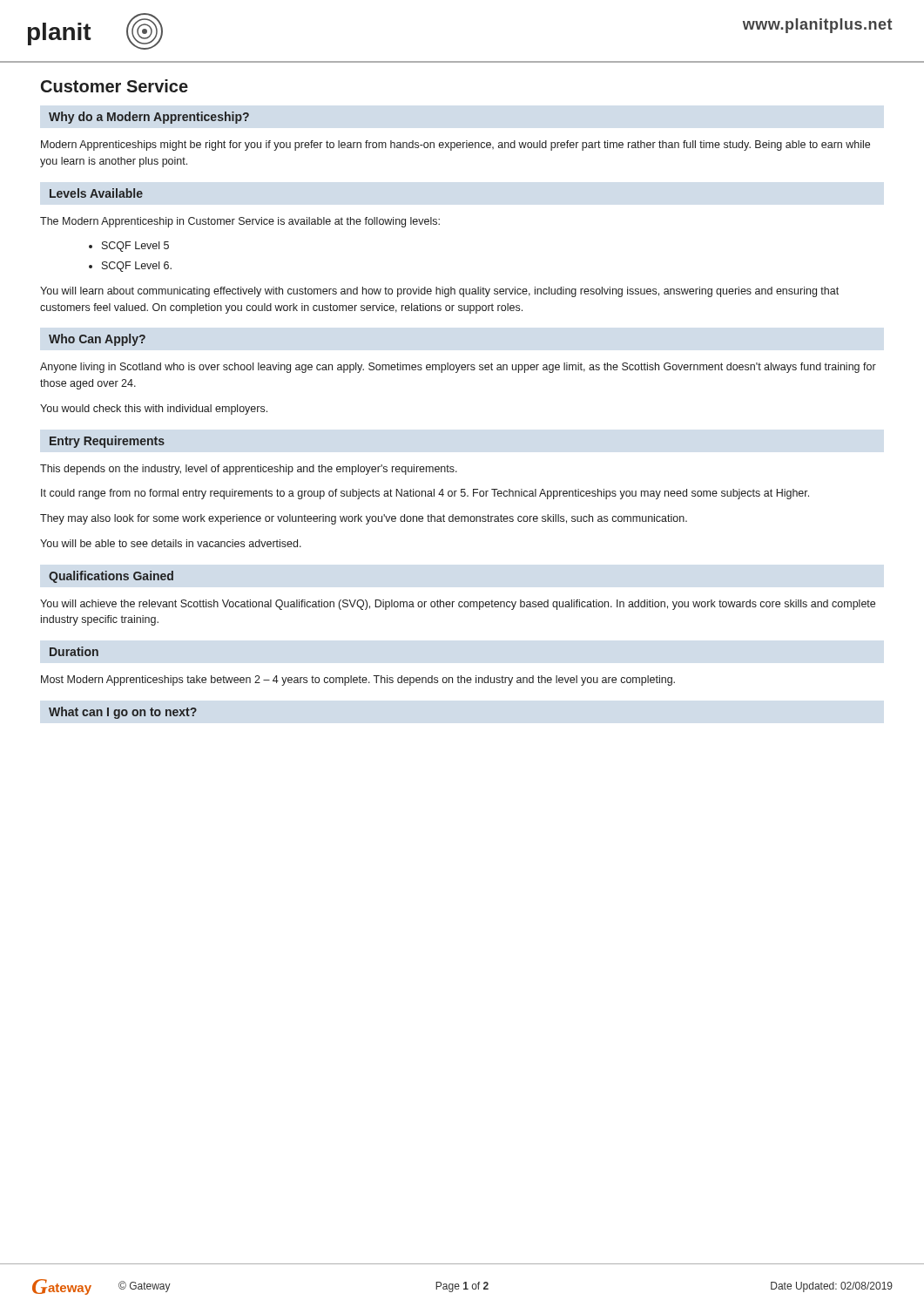Click on the list item with the text "SCQF Level 5"

pos(135,246)
